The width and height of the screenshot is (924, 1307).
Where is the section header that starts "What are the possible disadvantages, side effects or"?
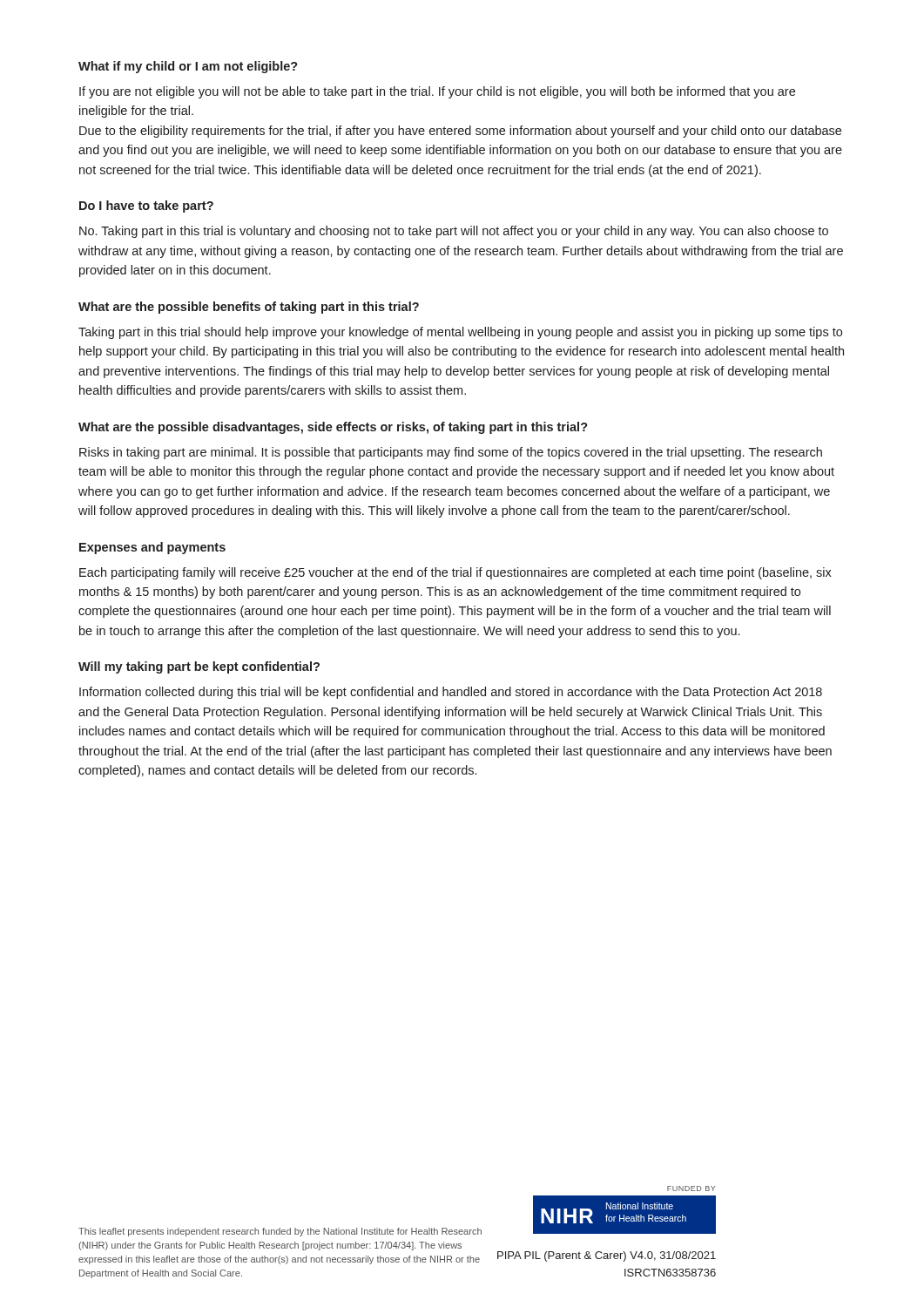click(x=333, y=427)
